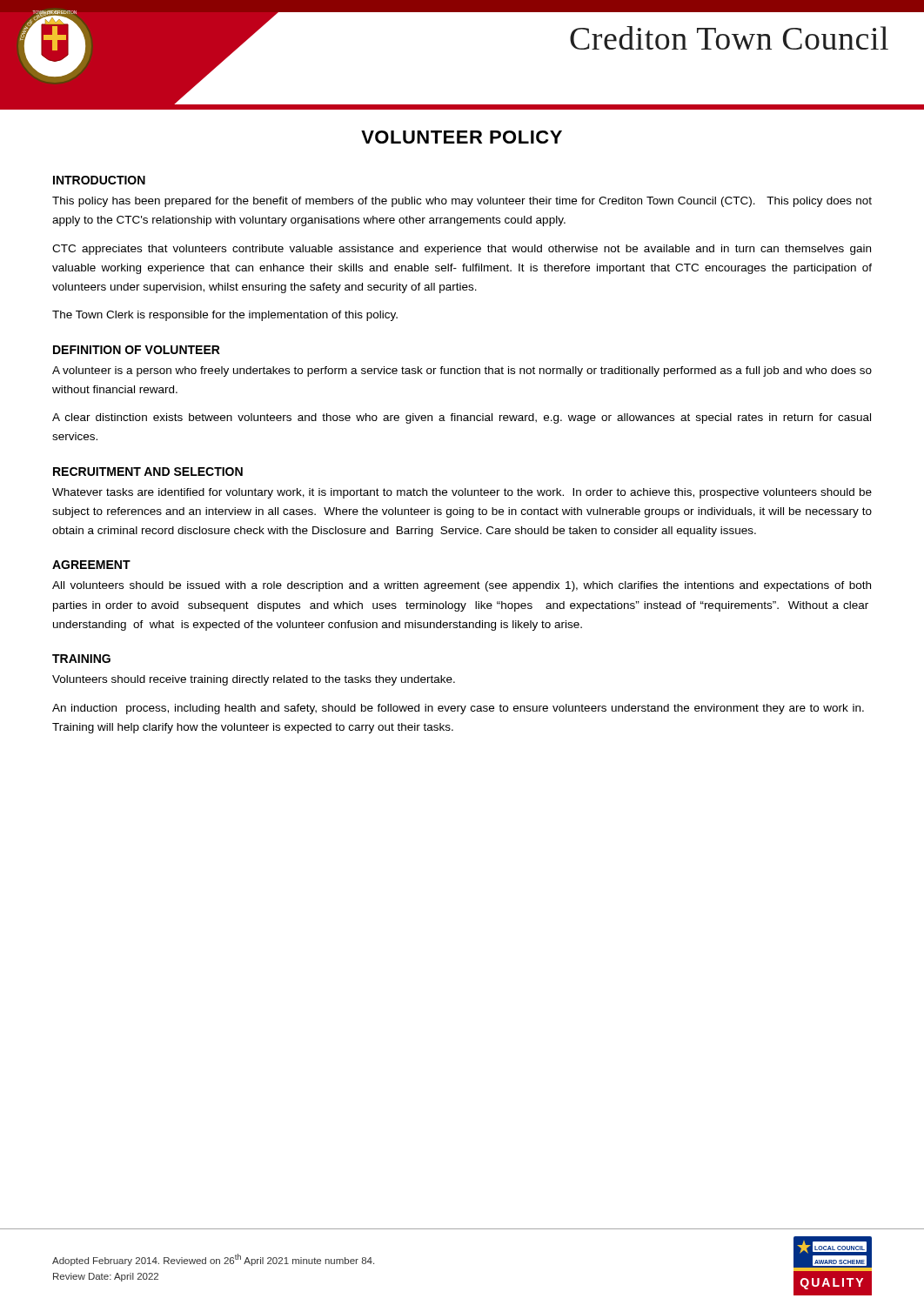Select the section header containing "RECRUITMENT AND SELECTION"
The width and height of the screenshot is (924, 1305).
148,471
